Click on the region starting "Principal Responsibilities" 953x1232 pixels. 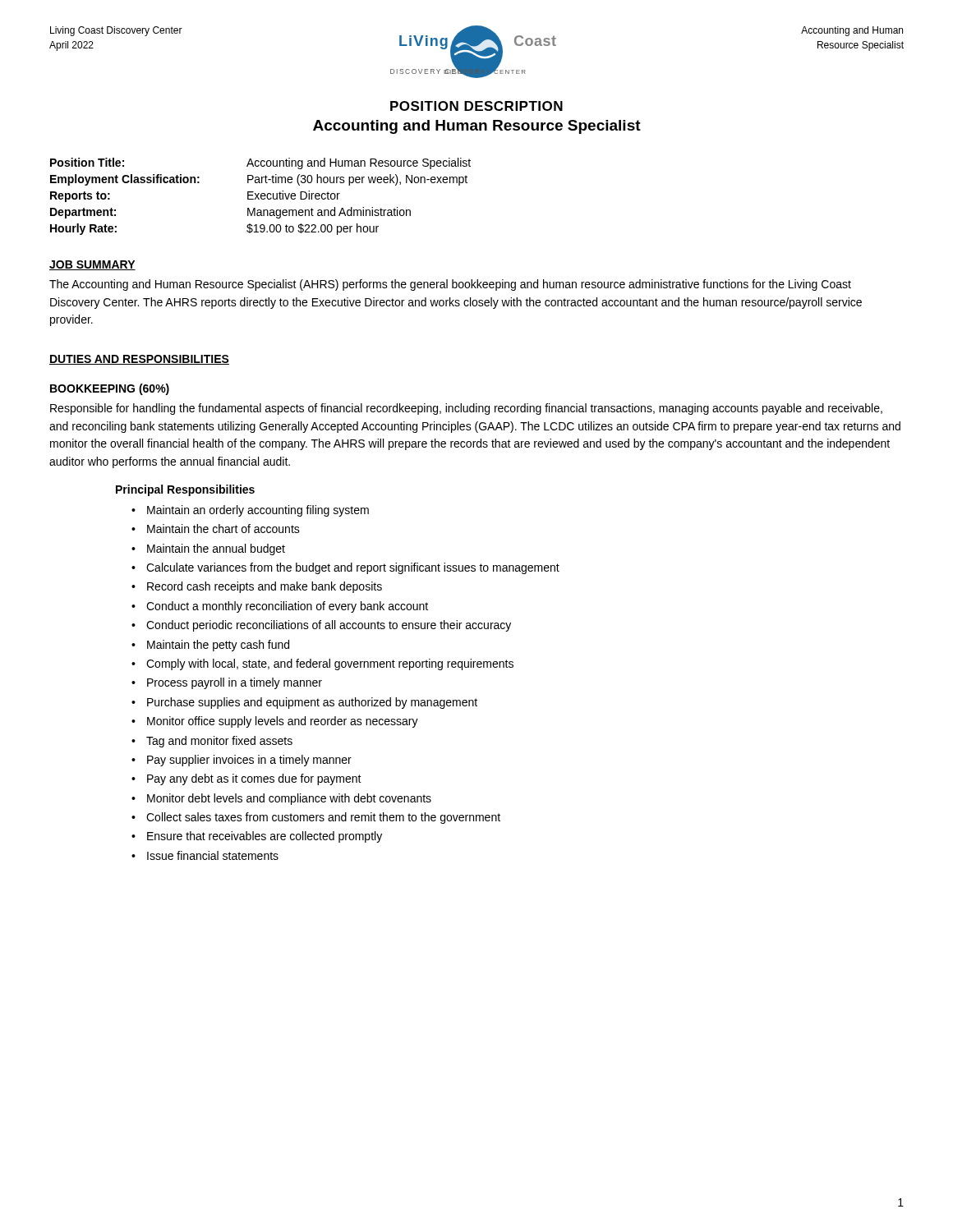point(185,489)
